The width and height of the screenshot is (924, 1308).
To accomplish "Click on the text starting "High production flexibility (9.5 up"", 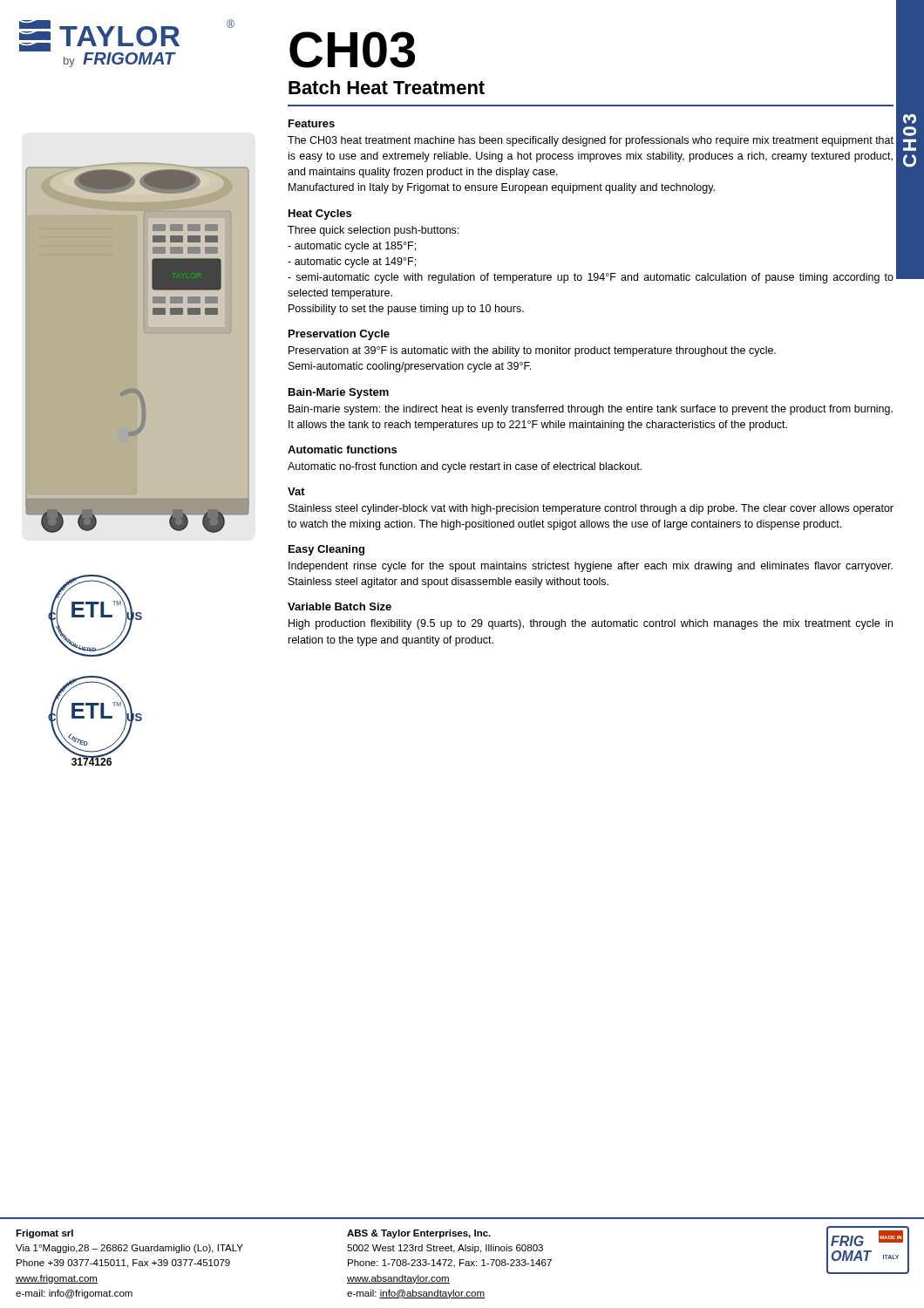I will click(591, 632).
